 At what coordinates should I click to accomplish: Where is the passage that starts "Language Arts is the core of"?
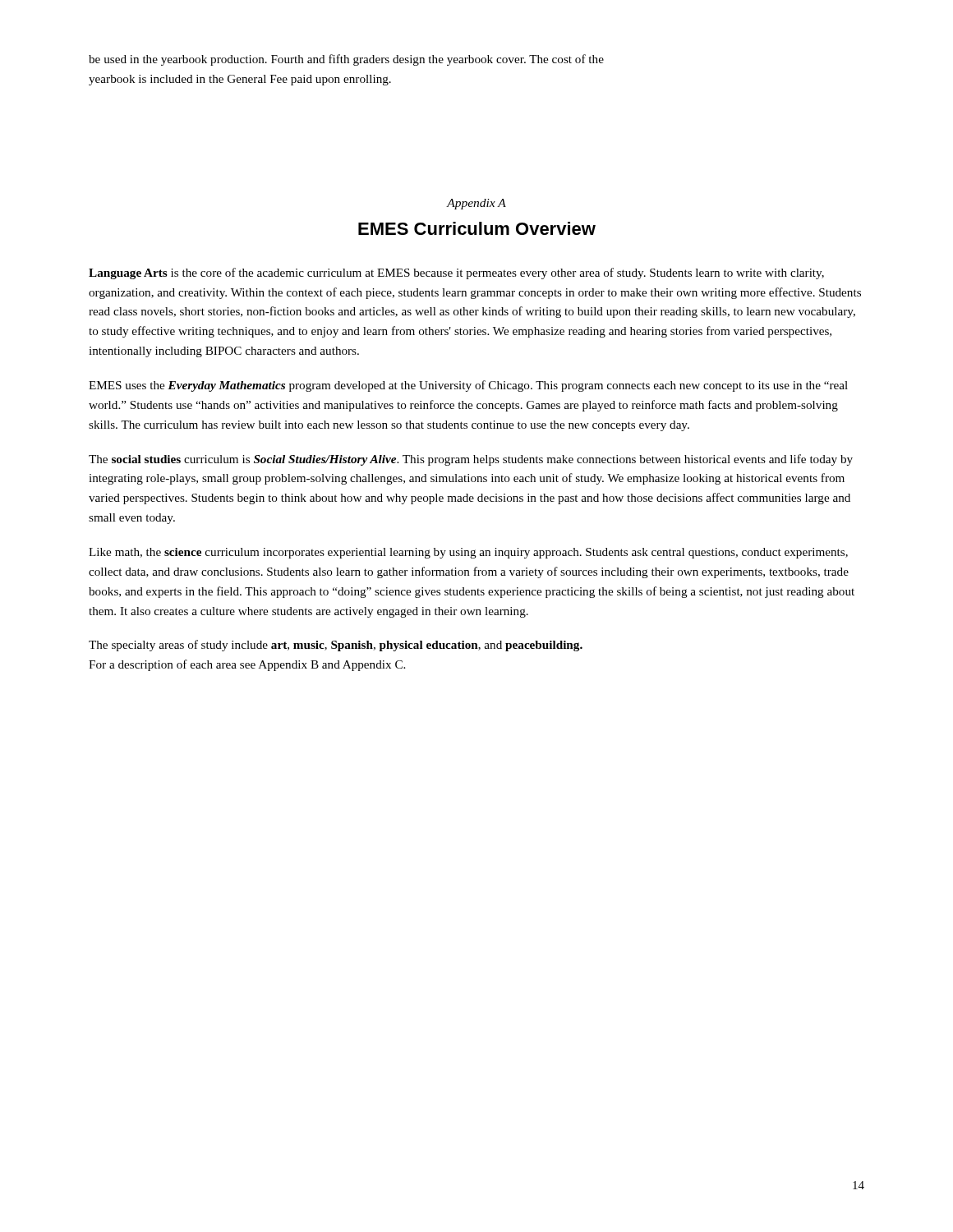tap(475, 311)
